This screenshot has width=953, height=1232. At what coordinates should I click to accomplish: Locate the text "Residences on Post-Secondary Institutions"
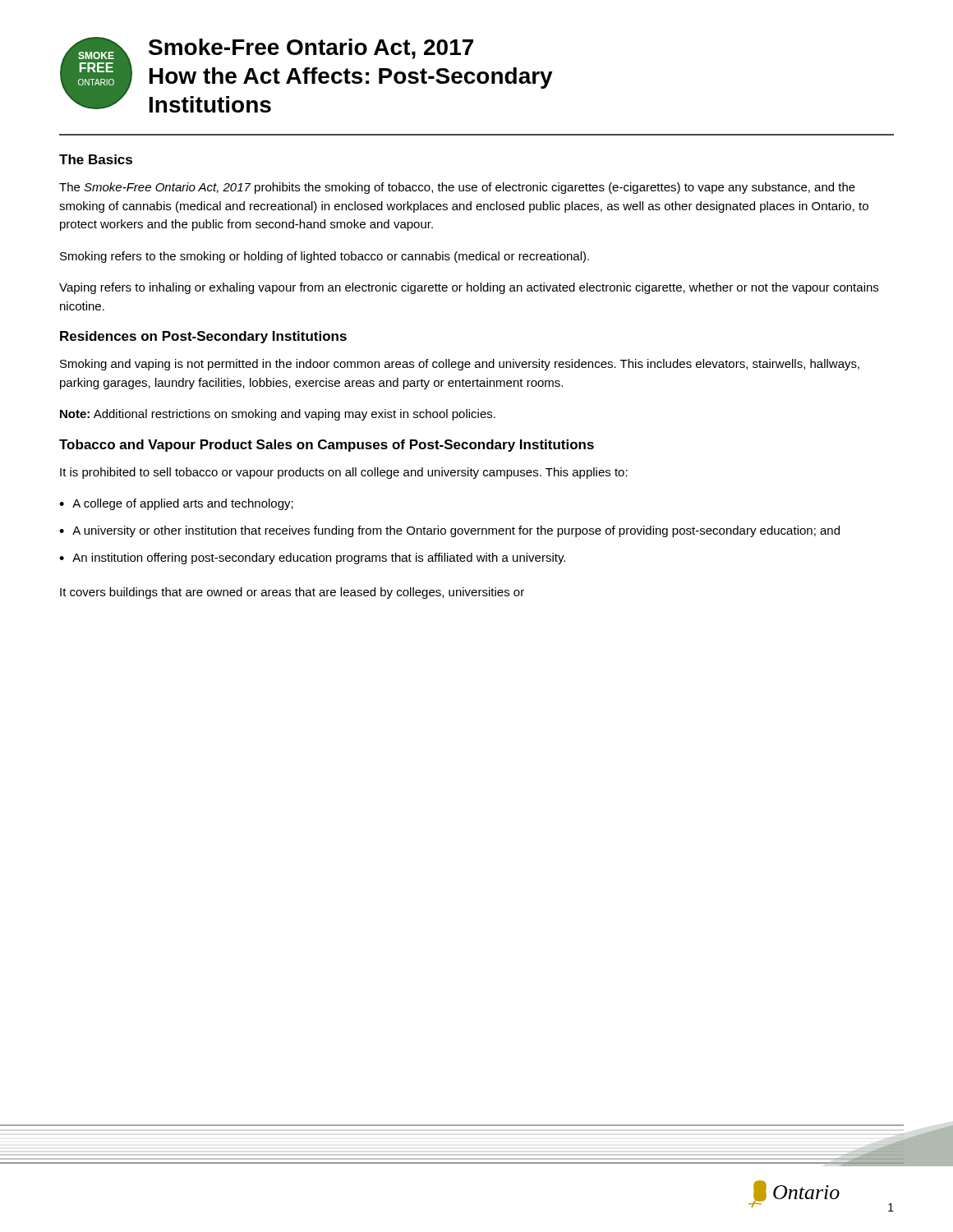click(203, 337)
